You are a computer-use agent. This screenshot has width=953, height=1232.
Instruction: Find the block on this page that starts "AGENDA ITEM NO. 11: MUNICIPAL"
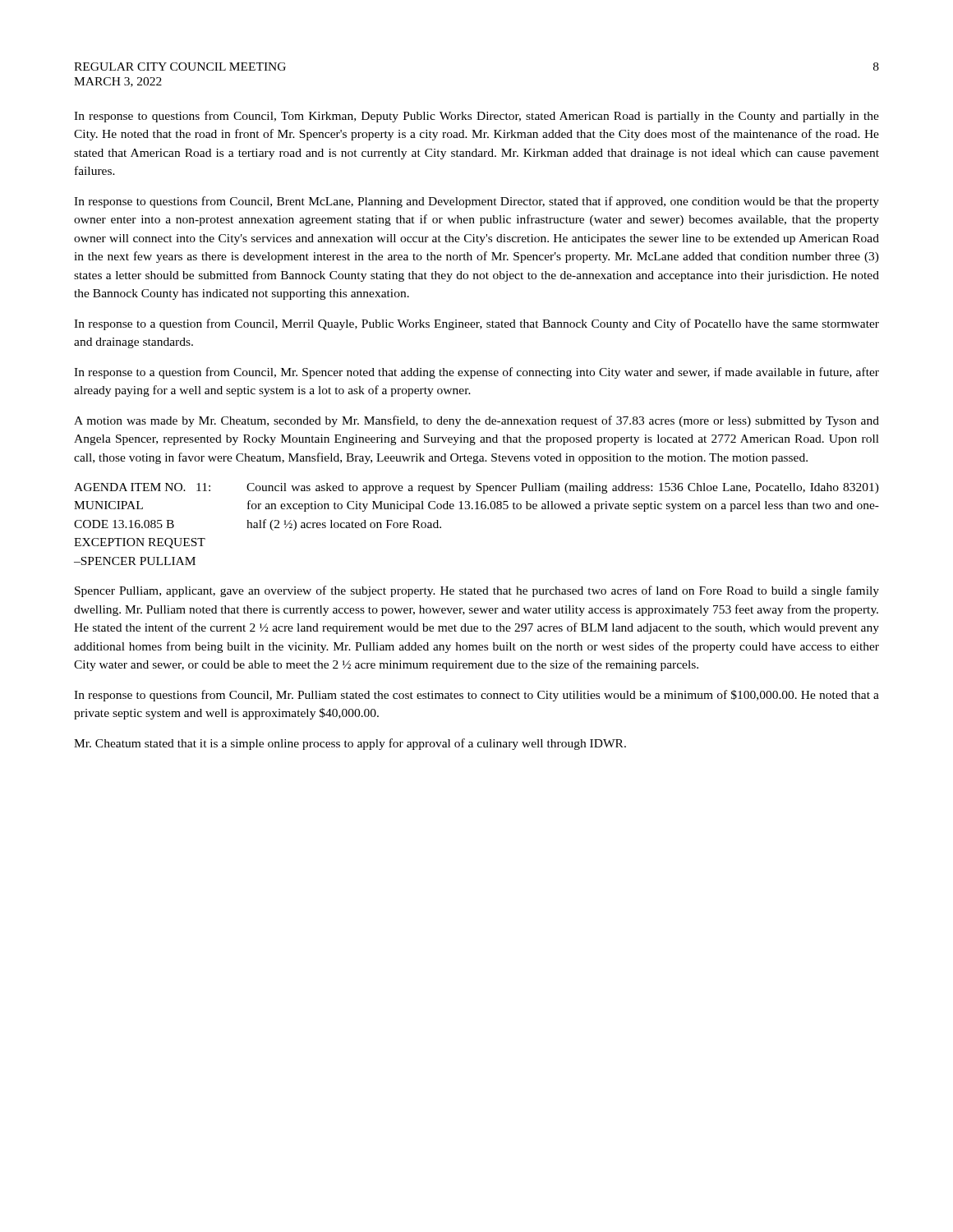(476, 488)
